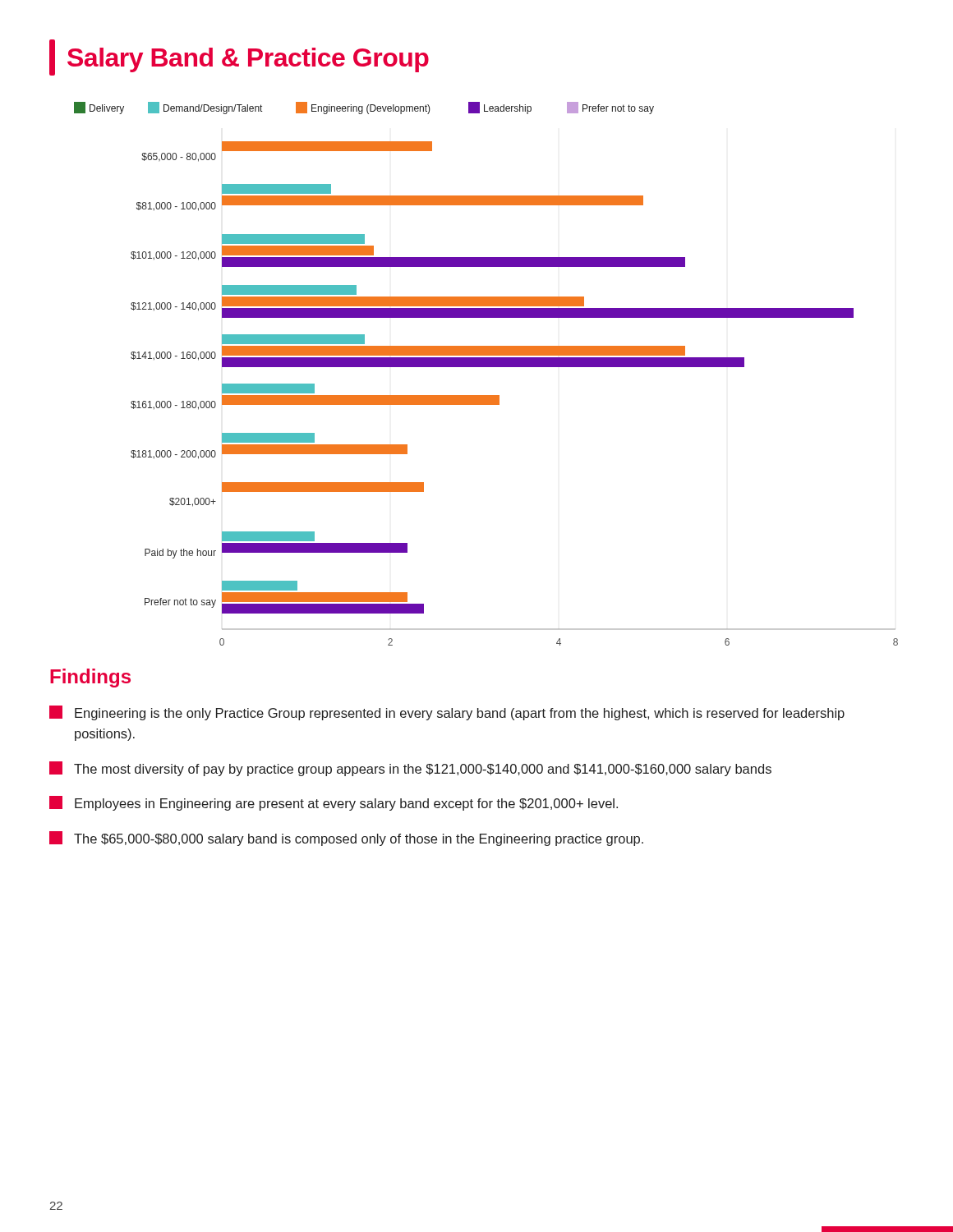Locate the text block starting "The $65,000-$80,000 salary band is"
This screenshot has width=953, height=1232.
point(347,839)
